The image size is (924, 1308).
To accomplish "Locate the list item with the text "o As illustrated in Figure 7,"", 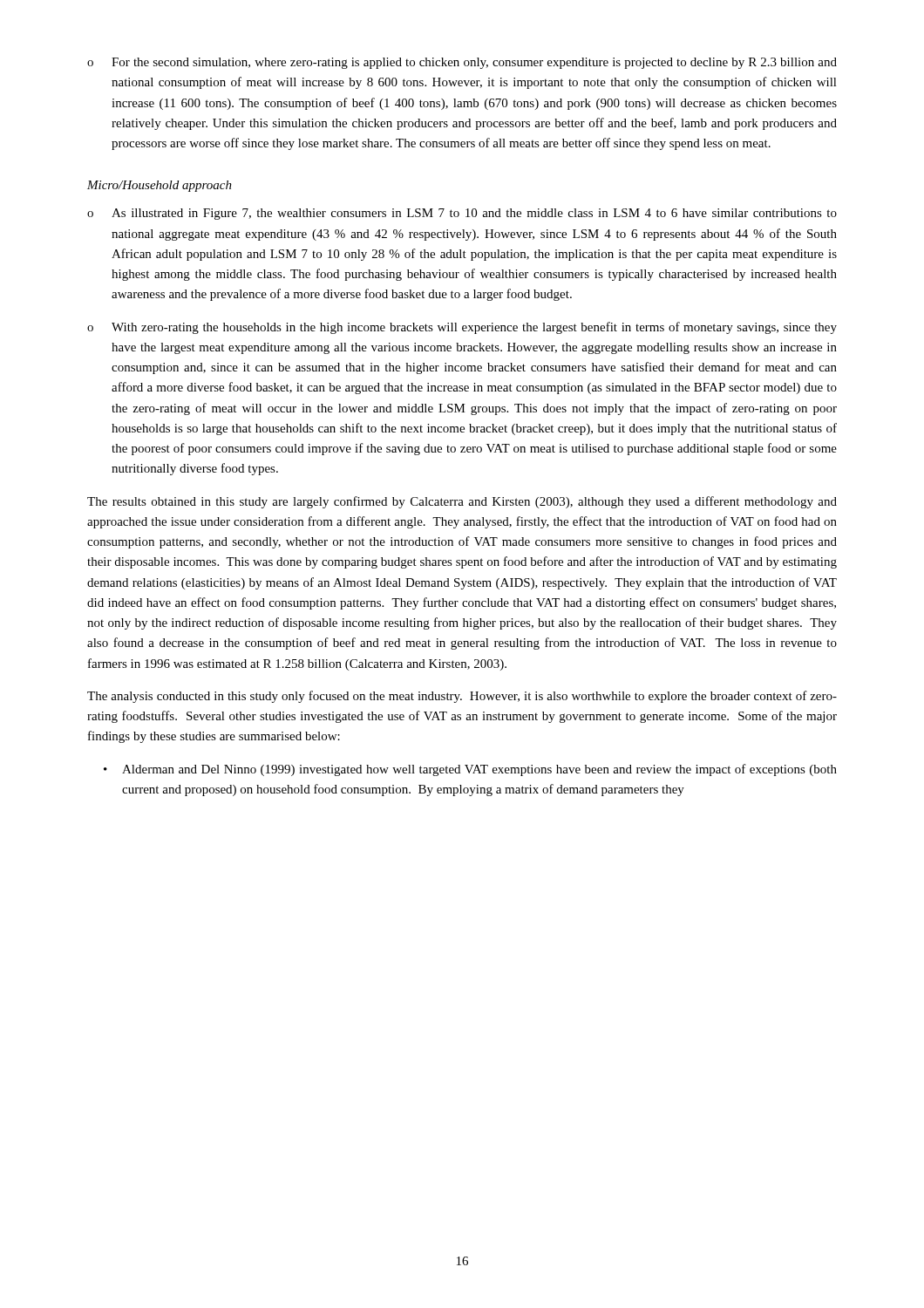I will [x=462, y=254].
